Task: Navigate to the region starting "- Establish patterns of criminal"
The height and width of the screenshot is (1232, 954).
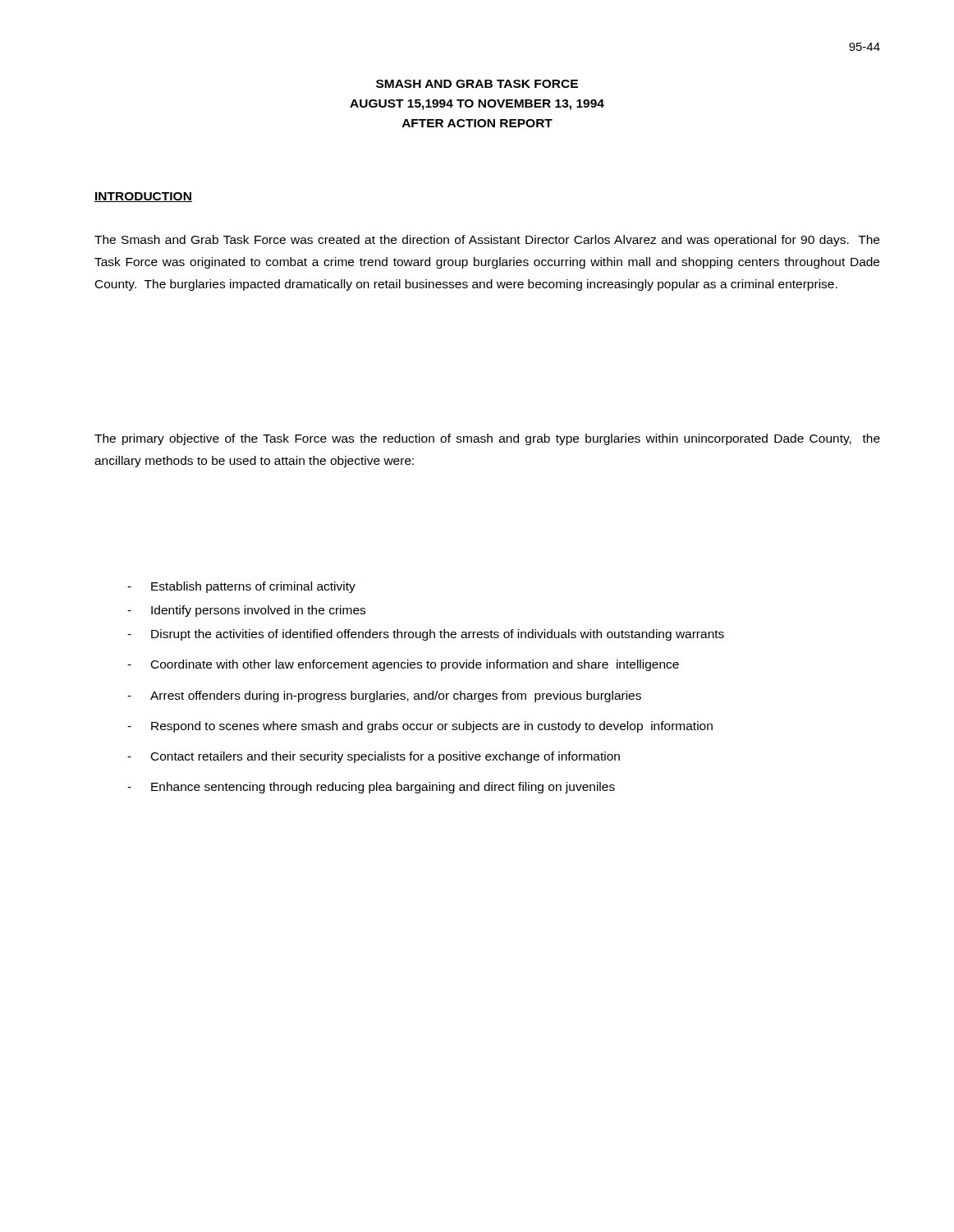Action: click(241, 587)
